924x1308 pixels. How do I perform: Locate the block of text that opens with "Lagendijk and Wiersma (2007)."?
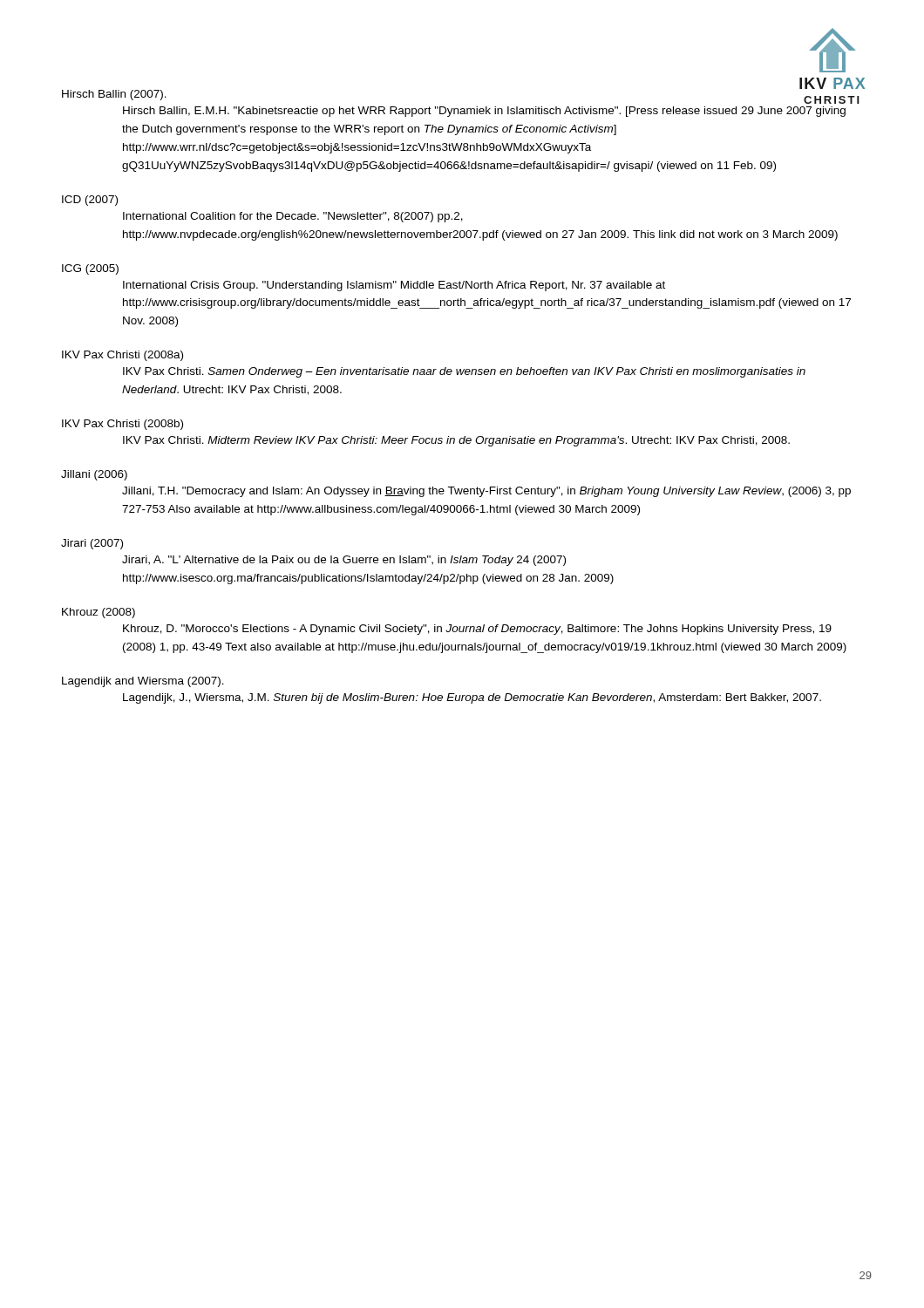coord(462,690)
